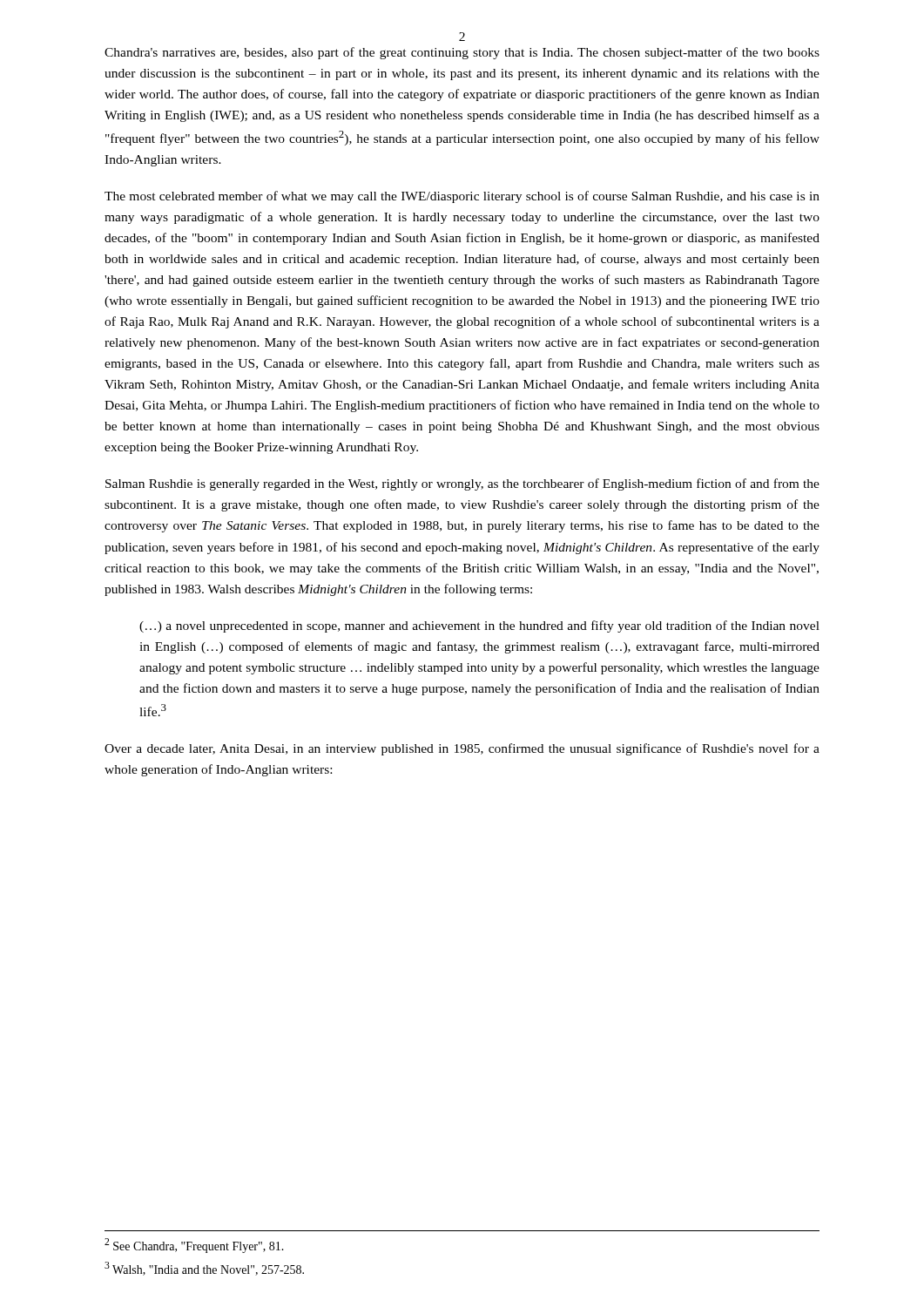Locate the text "2 See Chandra, "Frequent Flyer", 81."
This screenshot has height=1307, width=924.
(194, 1245)
